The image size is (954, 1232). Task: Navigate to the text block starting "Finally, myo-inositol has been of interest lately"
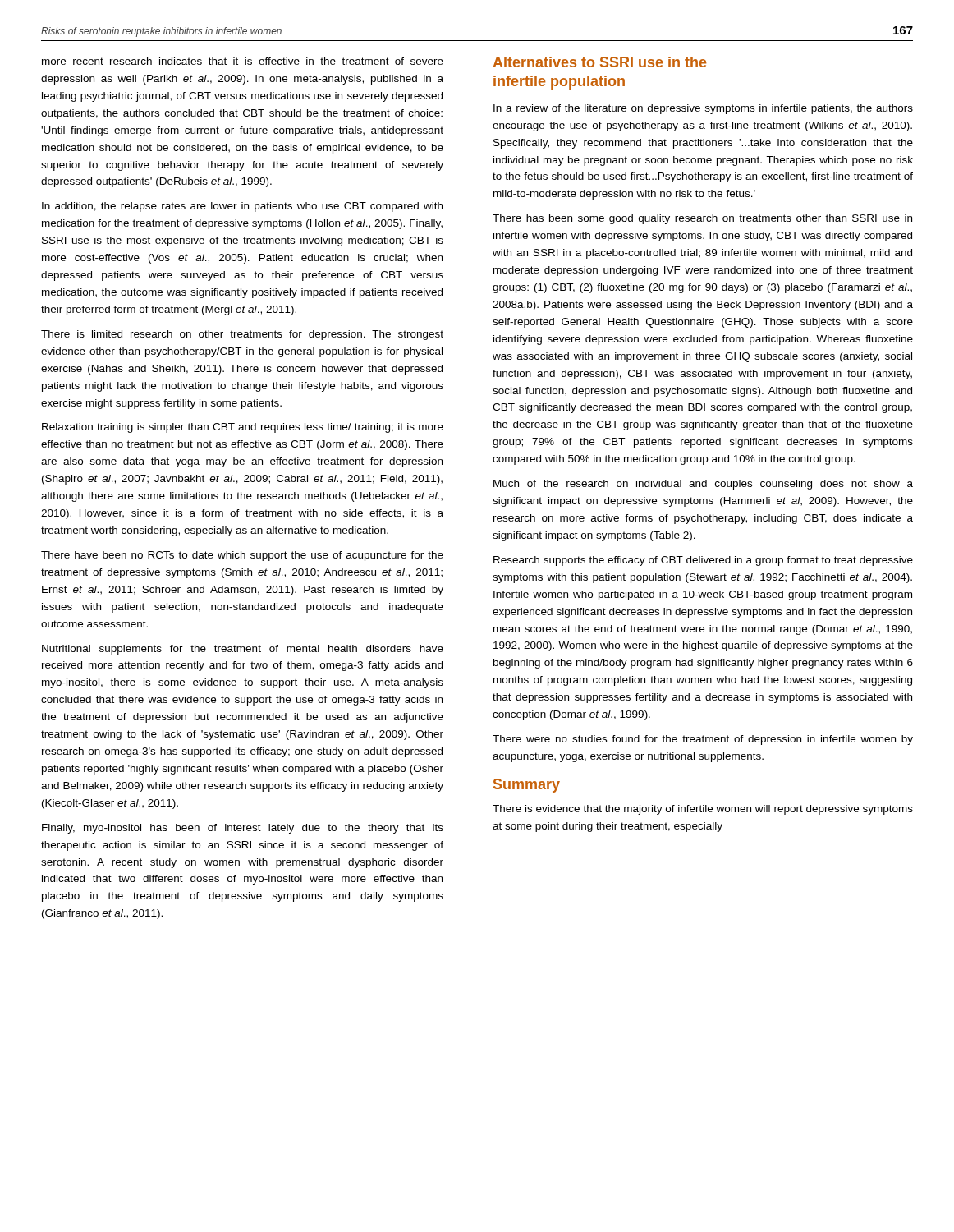pyautogui.click(x=242, y=871)
